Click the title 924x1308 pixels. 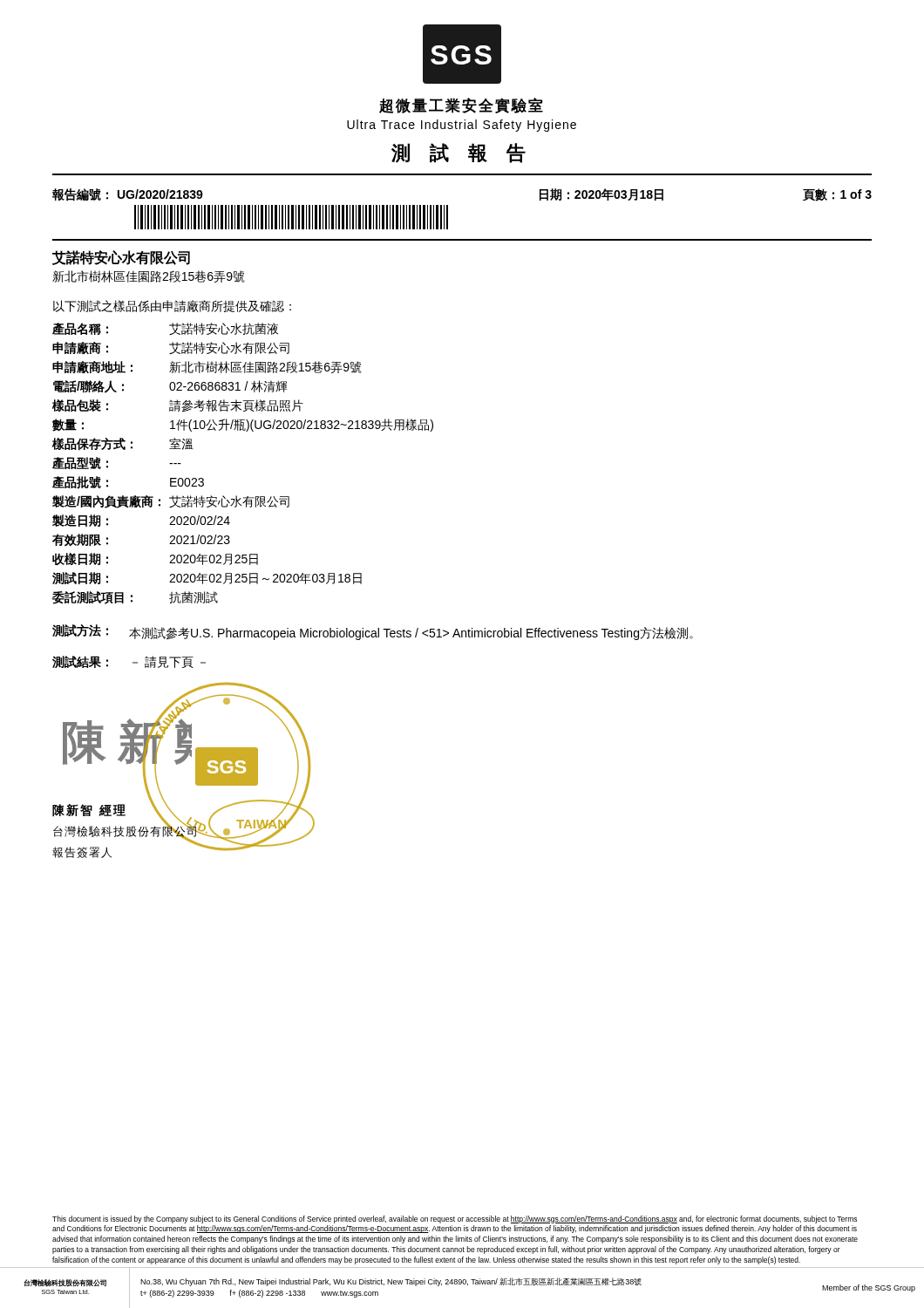[462, 153]
